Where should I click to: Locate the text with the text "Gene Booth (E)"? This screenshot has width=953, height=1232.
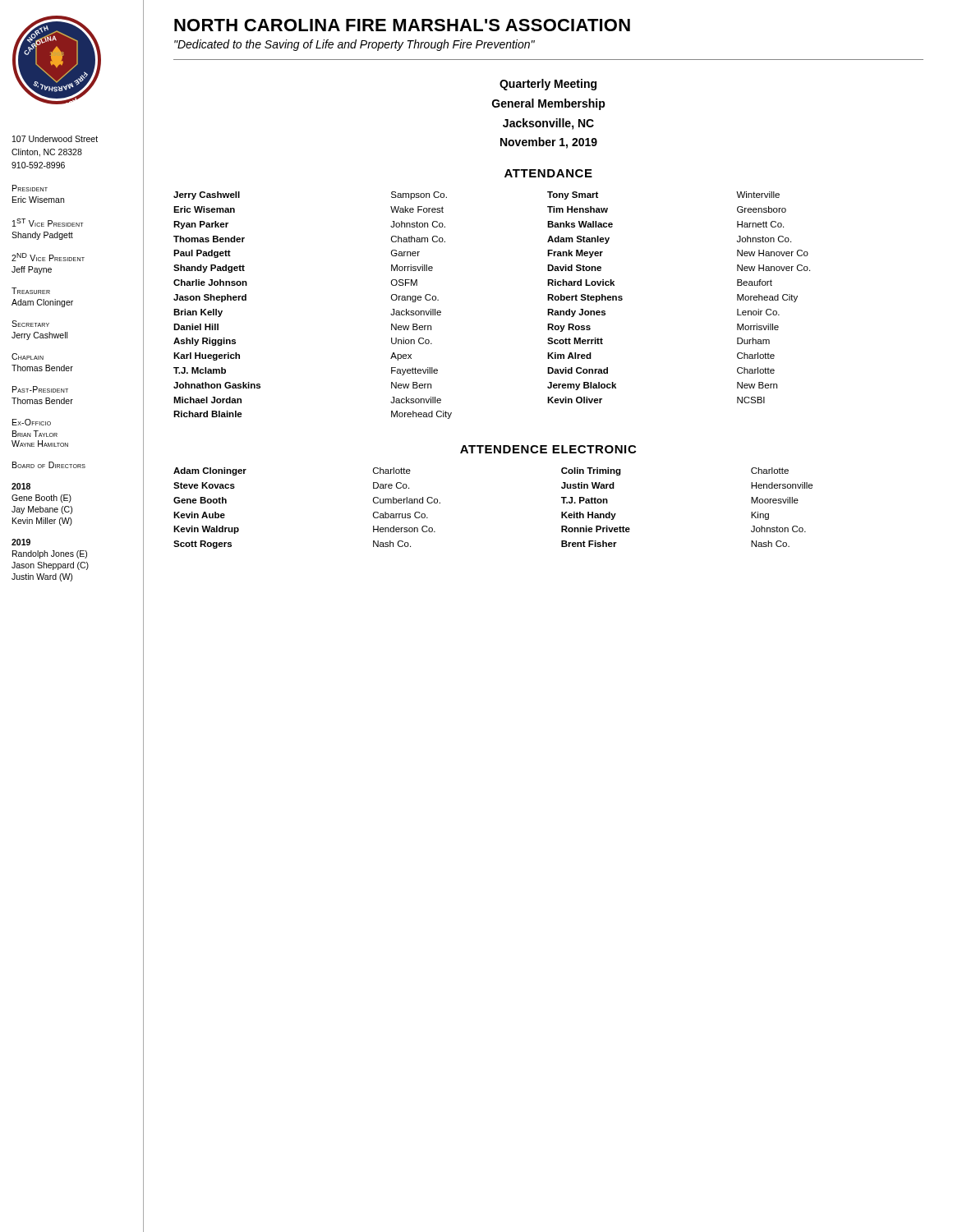(42, 498)
